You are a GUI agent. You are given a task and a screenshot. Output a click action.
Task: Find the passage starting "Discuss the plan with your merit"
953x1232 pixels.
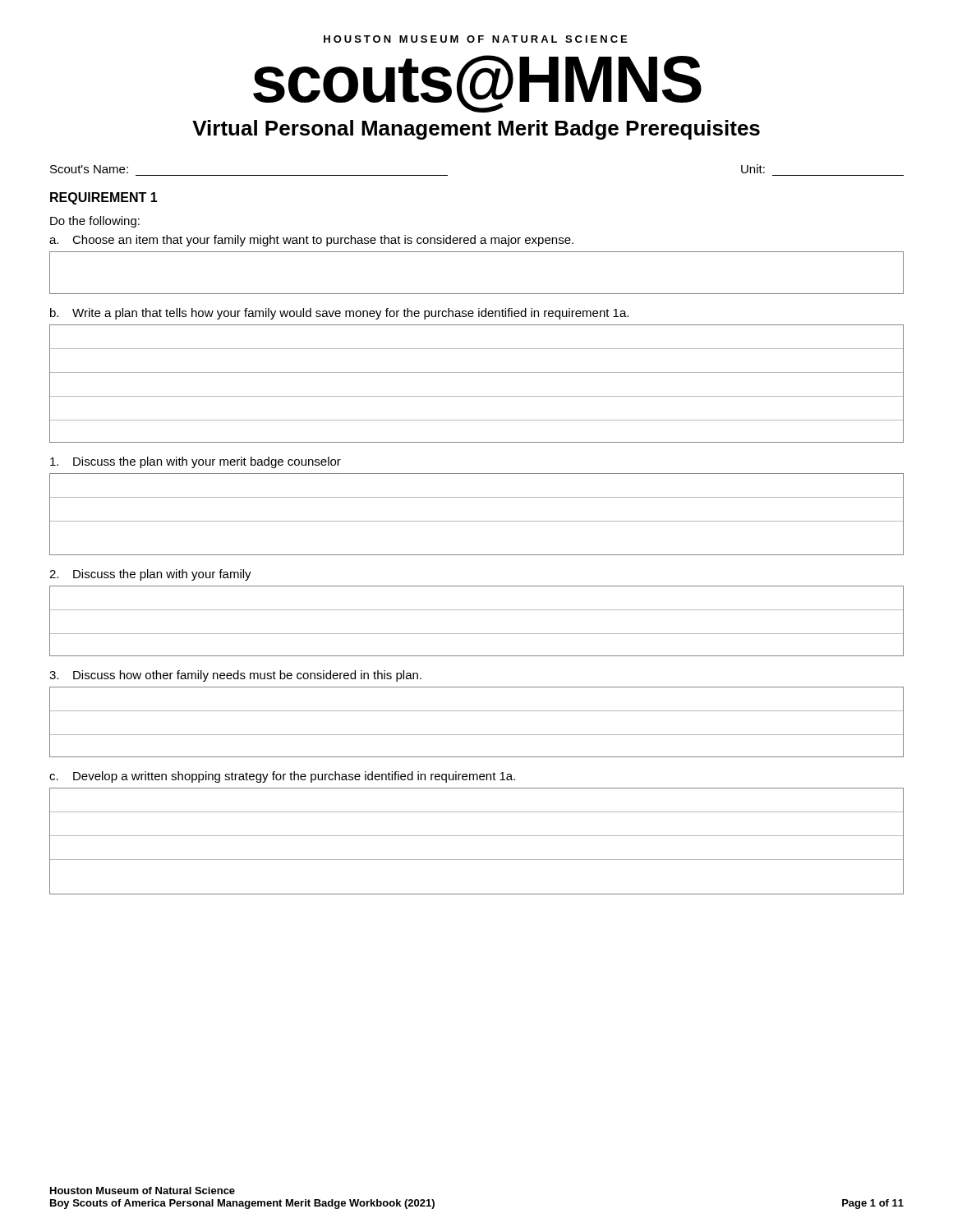196,462
